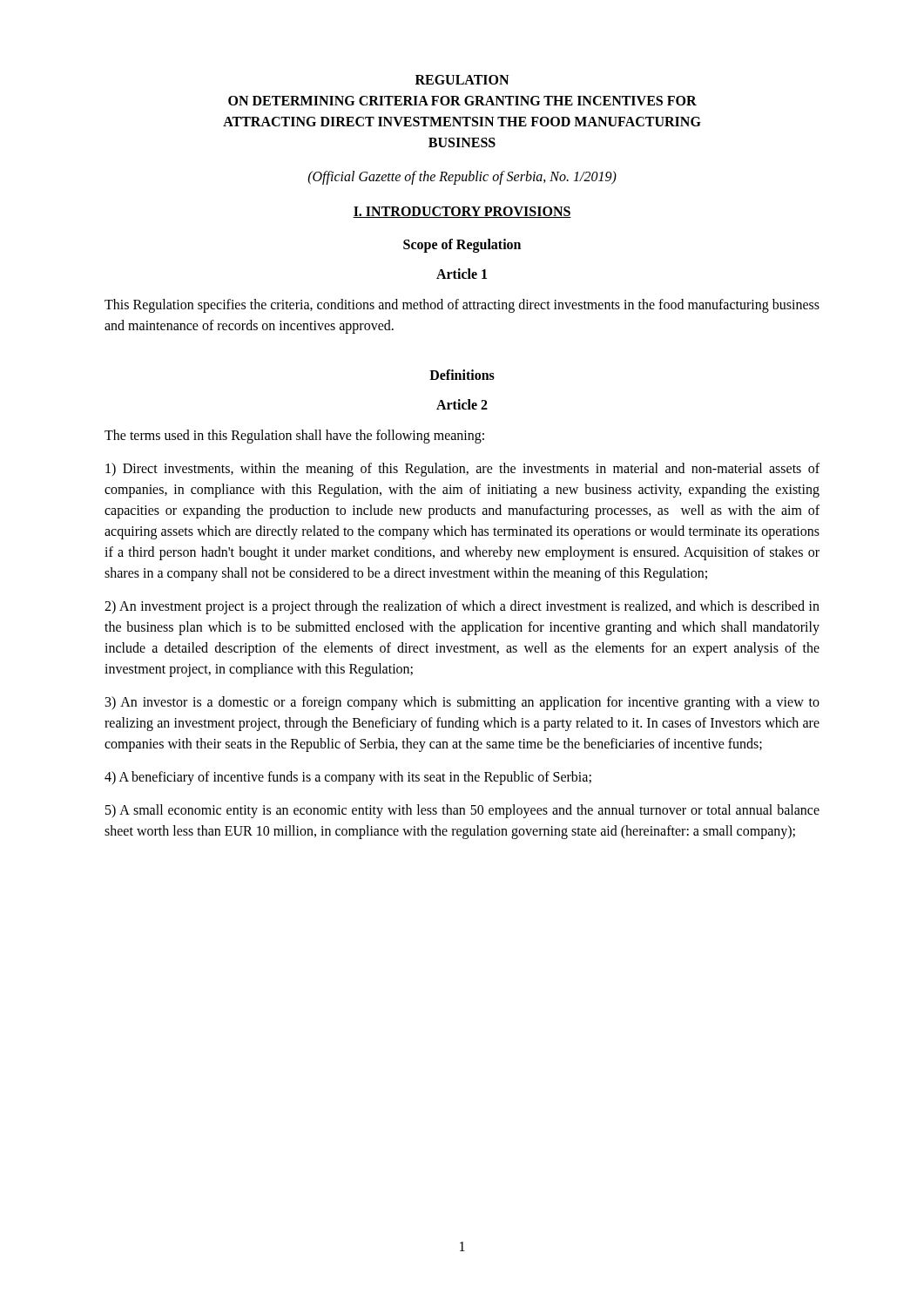Point to "Article 2"
This screenshot has width=924, height=1307.
coord(462,405)
